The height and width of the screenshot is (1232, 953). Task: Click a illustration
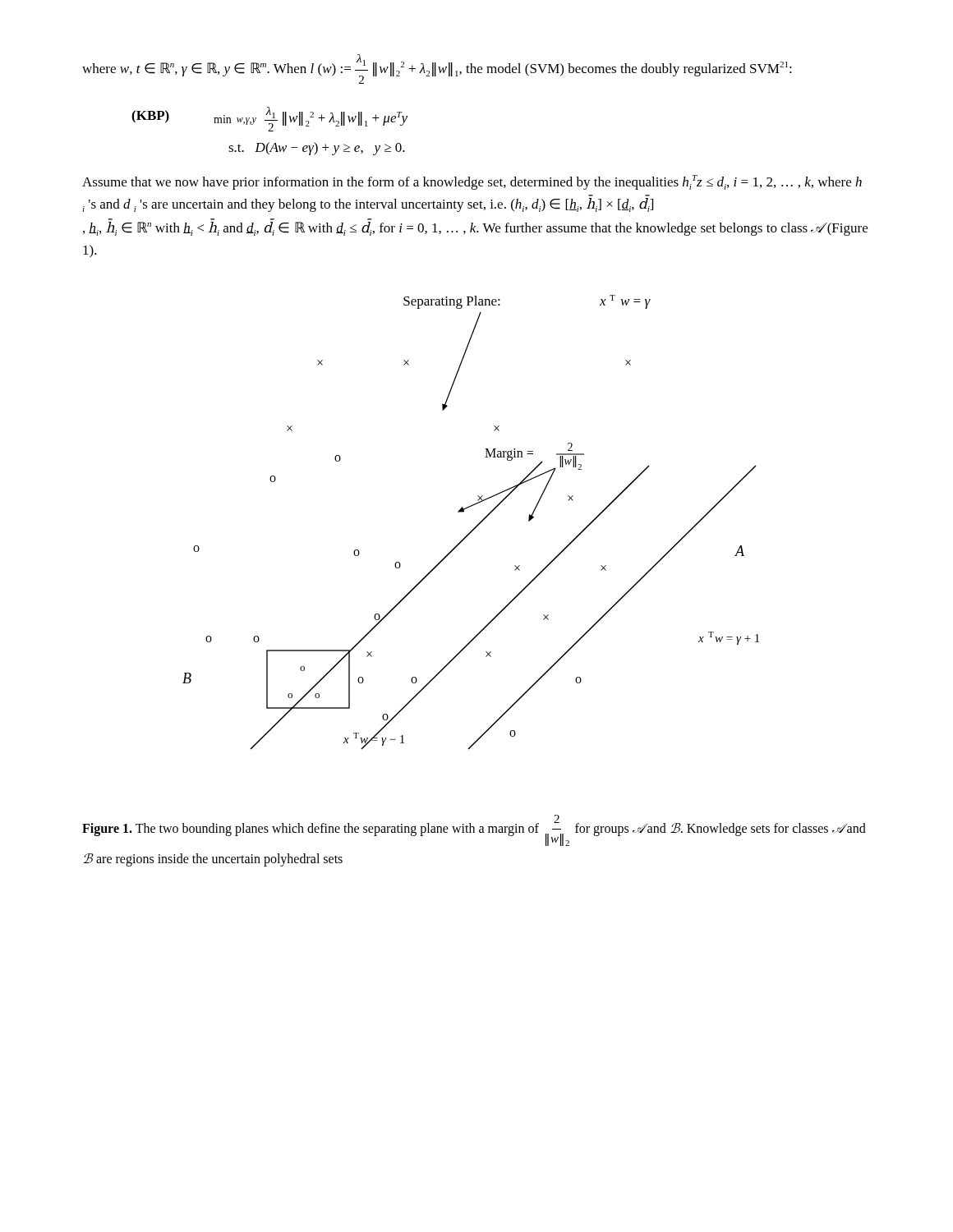click(476, 540)
